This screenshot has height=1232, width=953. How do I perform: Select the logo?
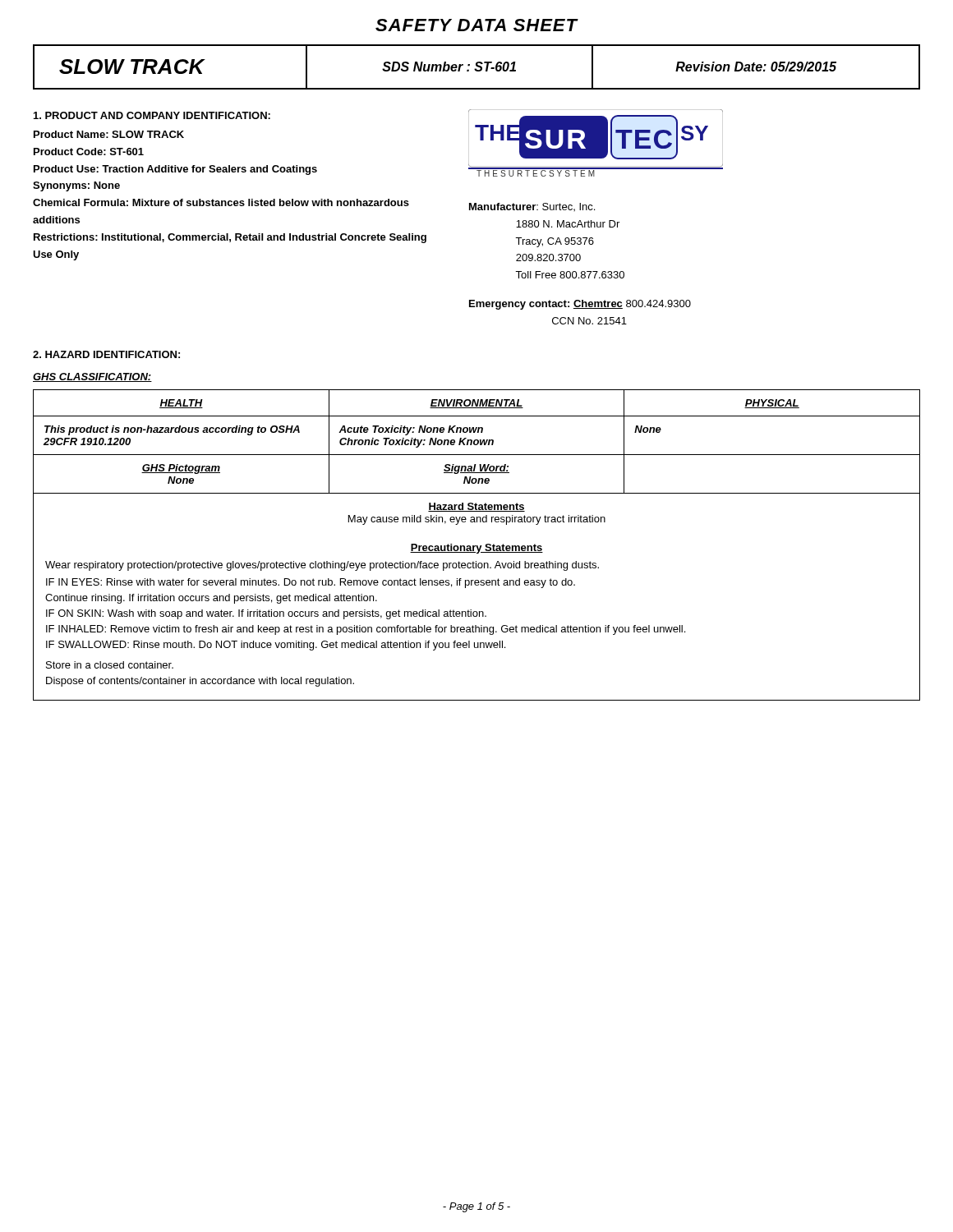(694, 147)
